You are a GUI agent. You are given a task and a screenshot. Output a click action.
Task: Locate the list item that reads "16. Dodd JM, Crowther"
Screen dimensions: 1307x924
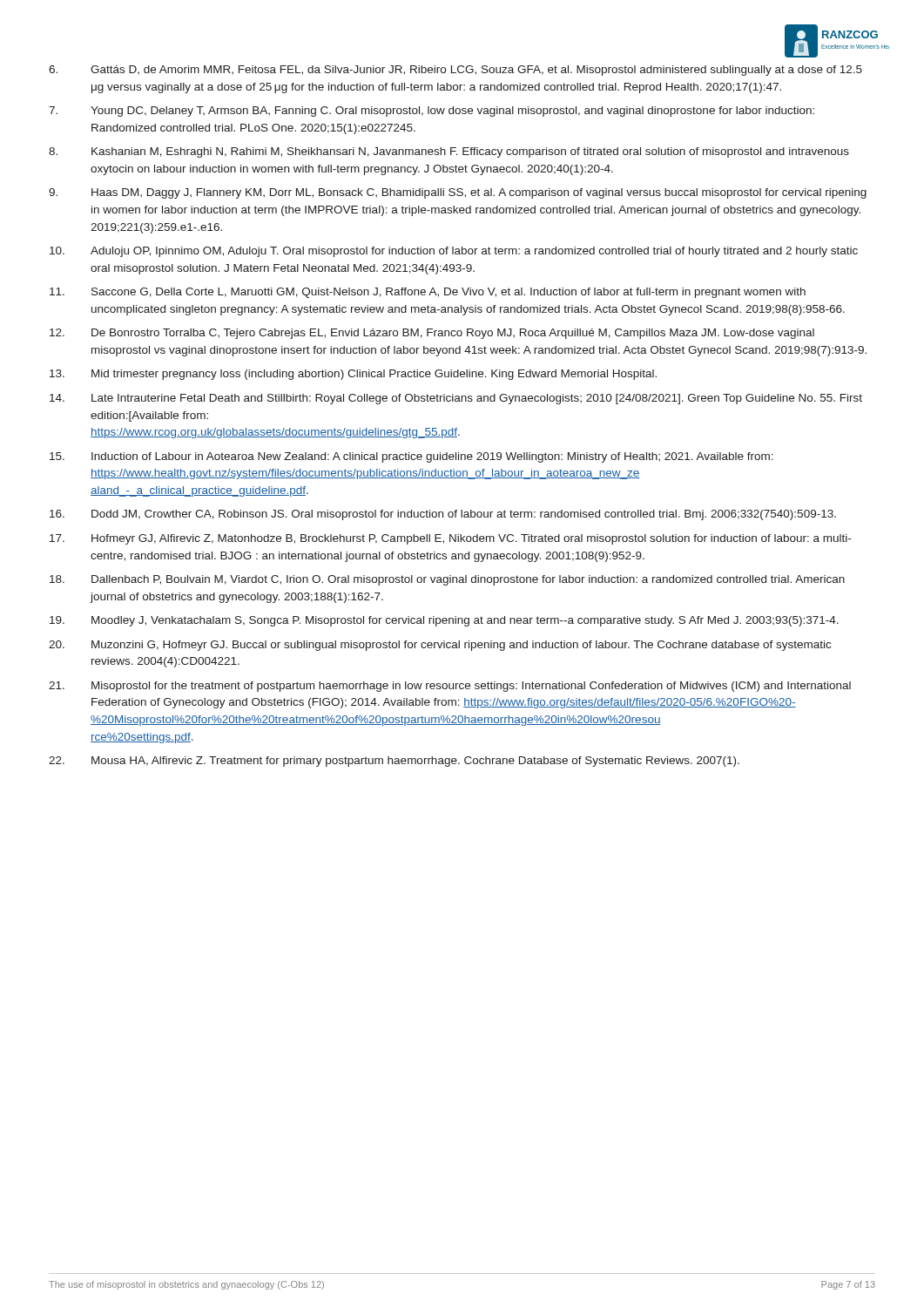click(462, 514)
